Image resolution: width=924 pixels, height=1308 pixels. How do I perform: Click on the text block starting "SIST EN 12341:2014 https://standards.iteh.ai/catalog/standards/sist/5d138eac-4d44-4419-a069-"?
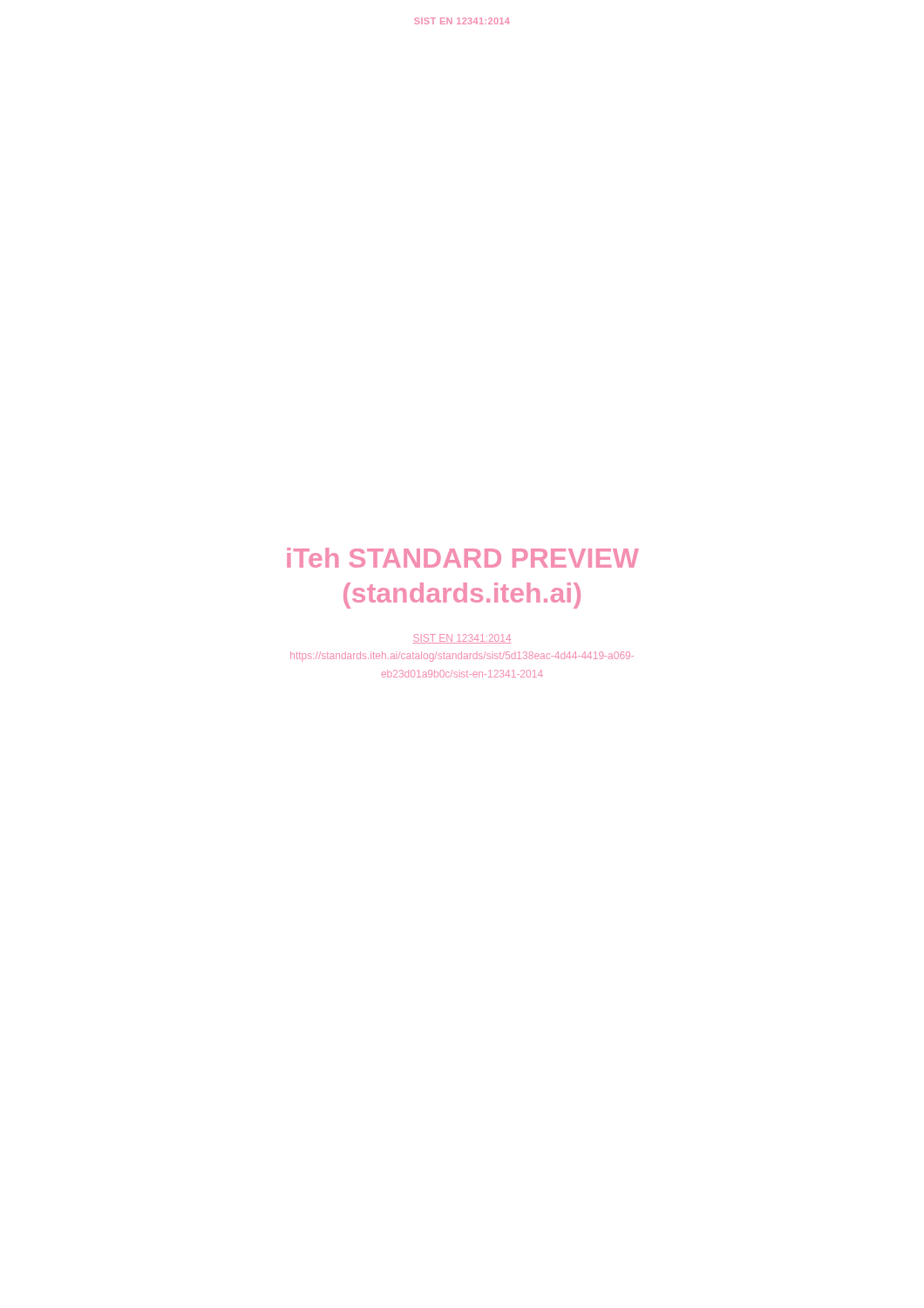tap(462, 656)
